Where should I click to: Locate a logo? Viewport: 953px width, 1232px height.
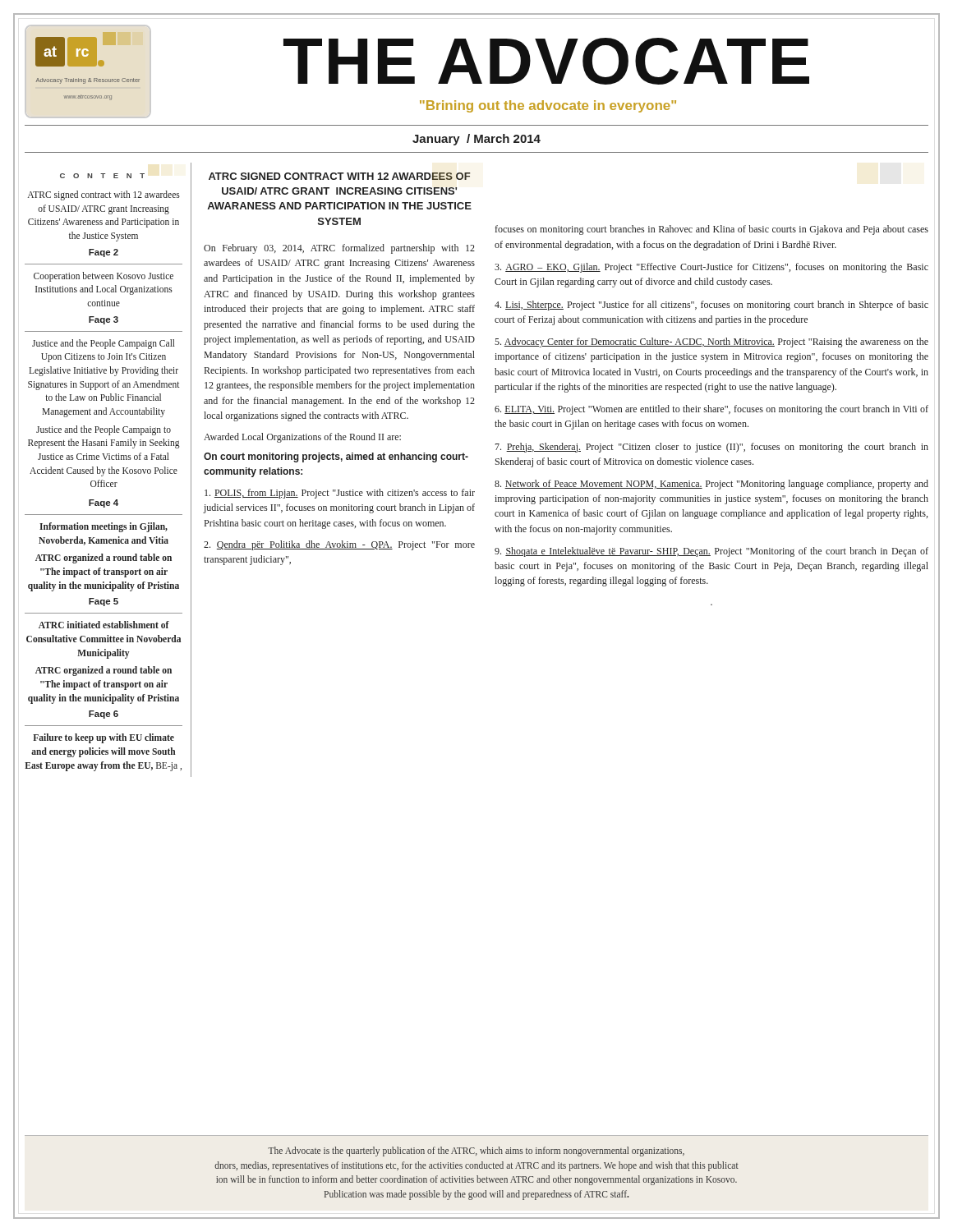[x=88, y=71]
